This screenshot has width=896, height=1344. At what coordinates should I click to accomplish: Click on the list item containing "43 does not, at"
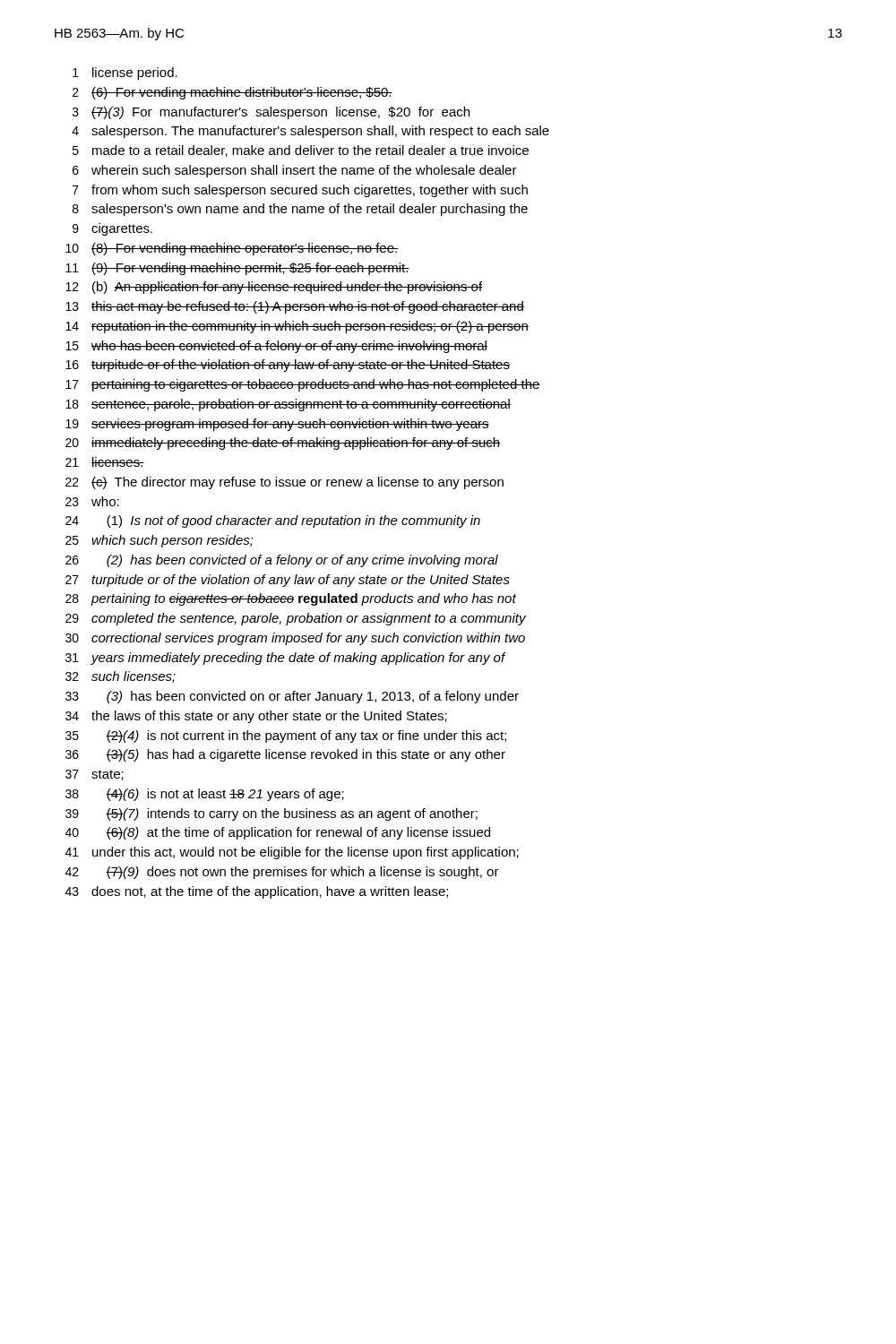coord(448,891)
